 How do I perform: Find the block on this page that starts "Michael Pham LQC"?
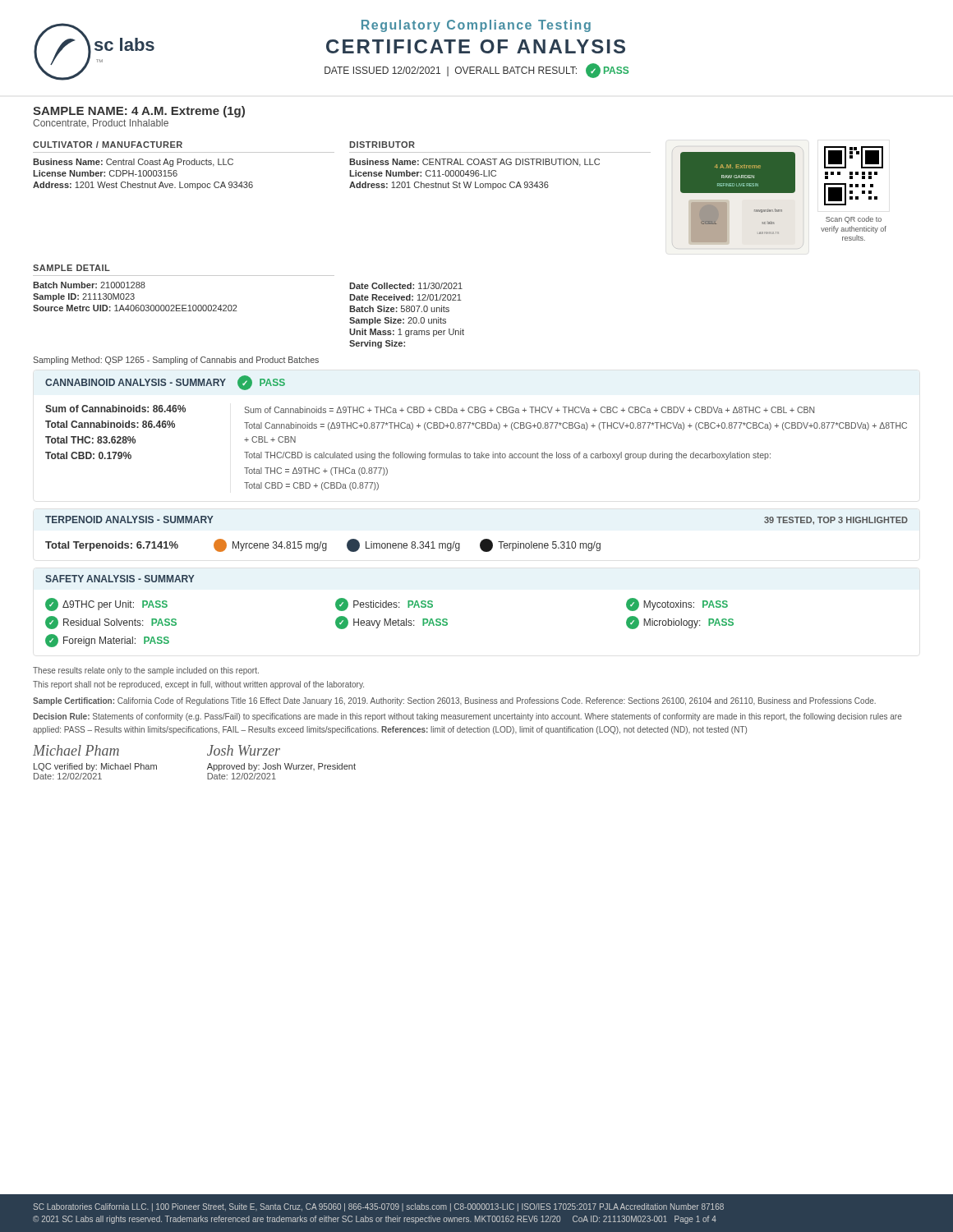95,762
